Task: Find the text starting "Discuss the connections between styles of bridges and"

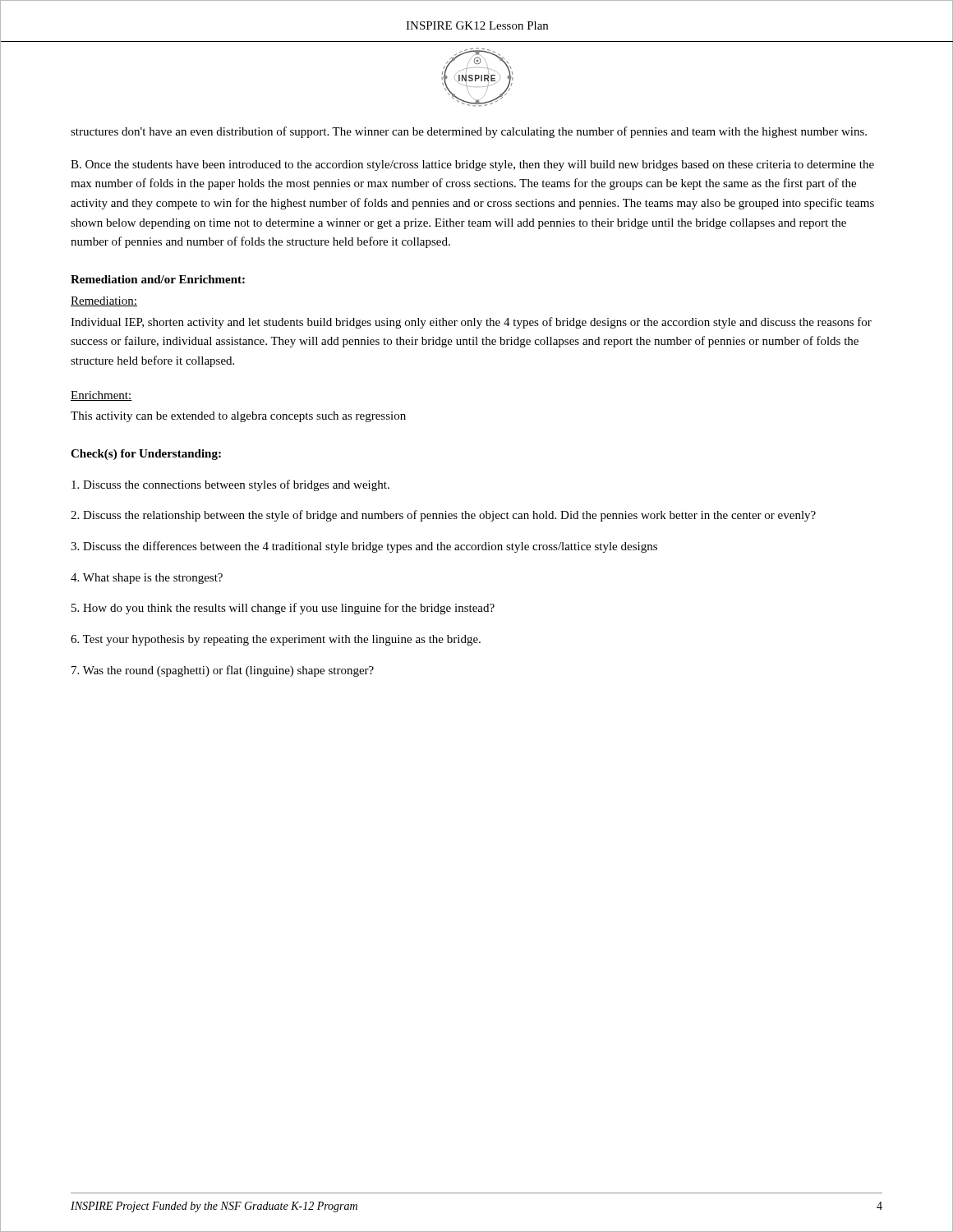Action: click(230, 484)
